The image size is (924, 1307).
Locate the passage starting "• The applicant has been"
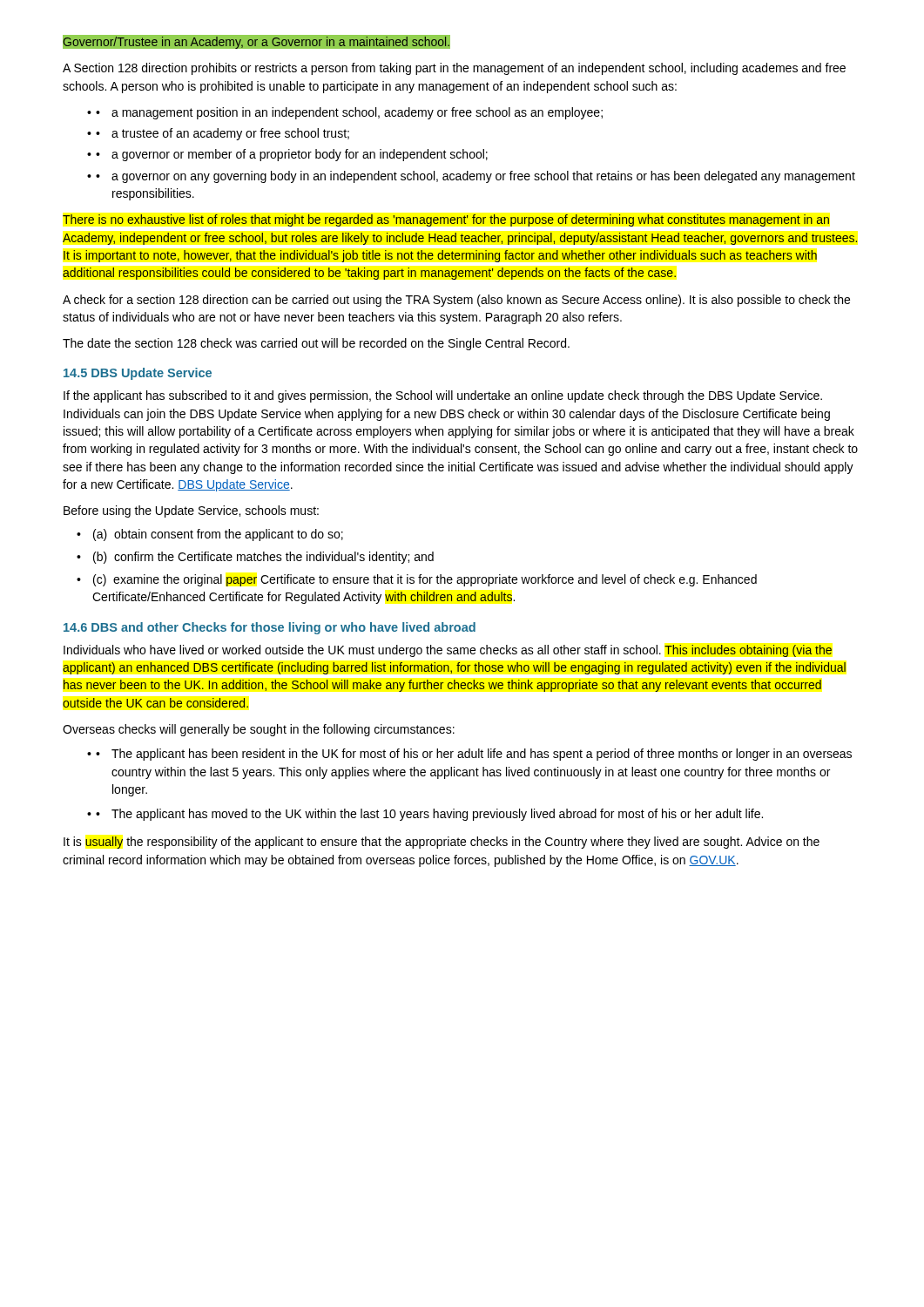coord(476,771)
